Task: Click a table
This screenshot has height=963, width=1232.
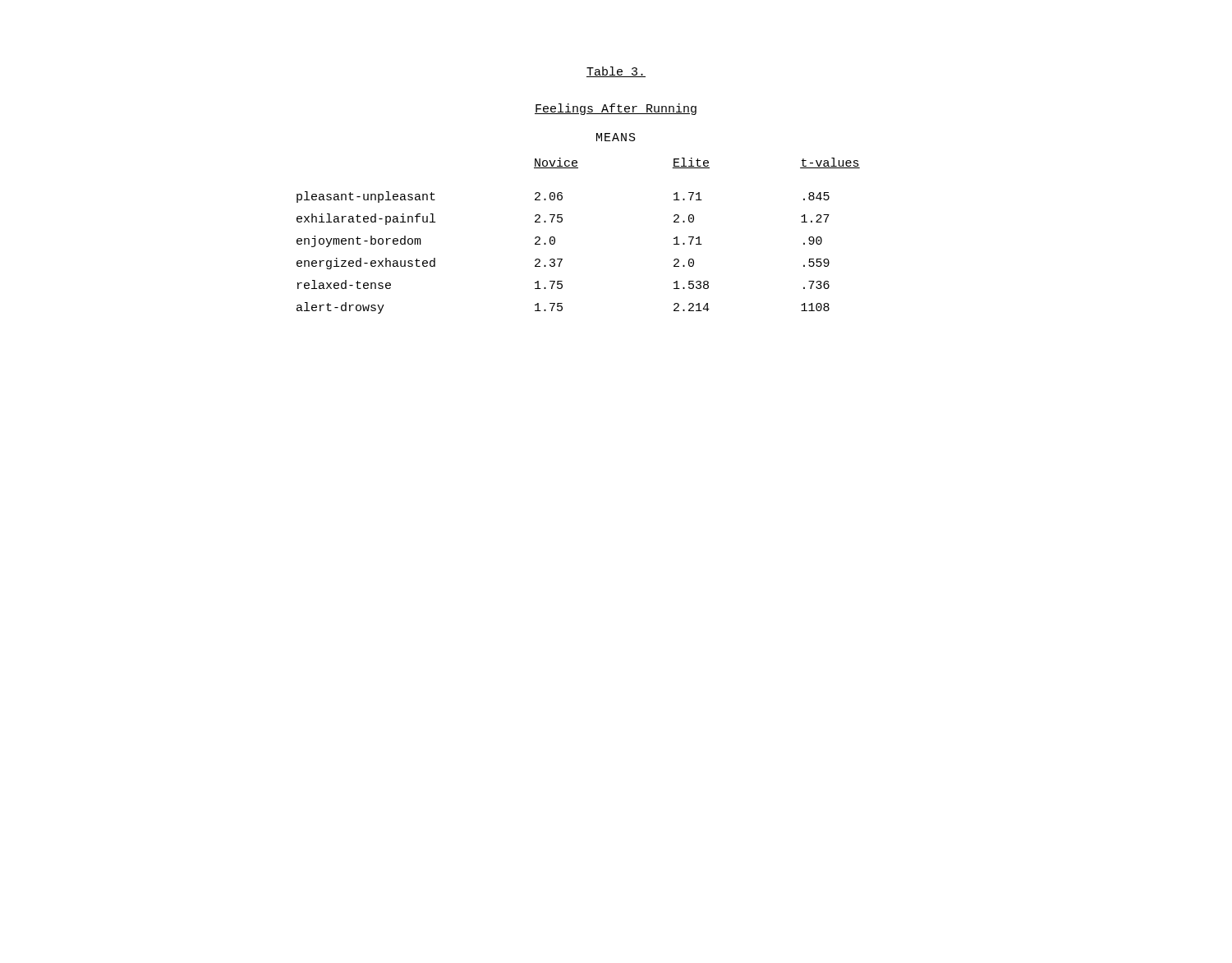Action: click(x=616, y=225)
